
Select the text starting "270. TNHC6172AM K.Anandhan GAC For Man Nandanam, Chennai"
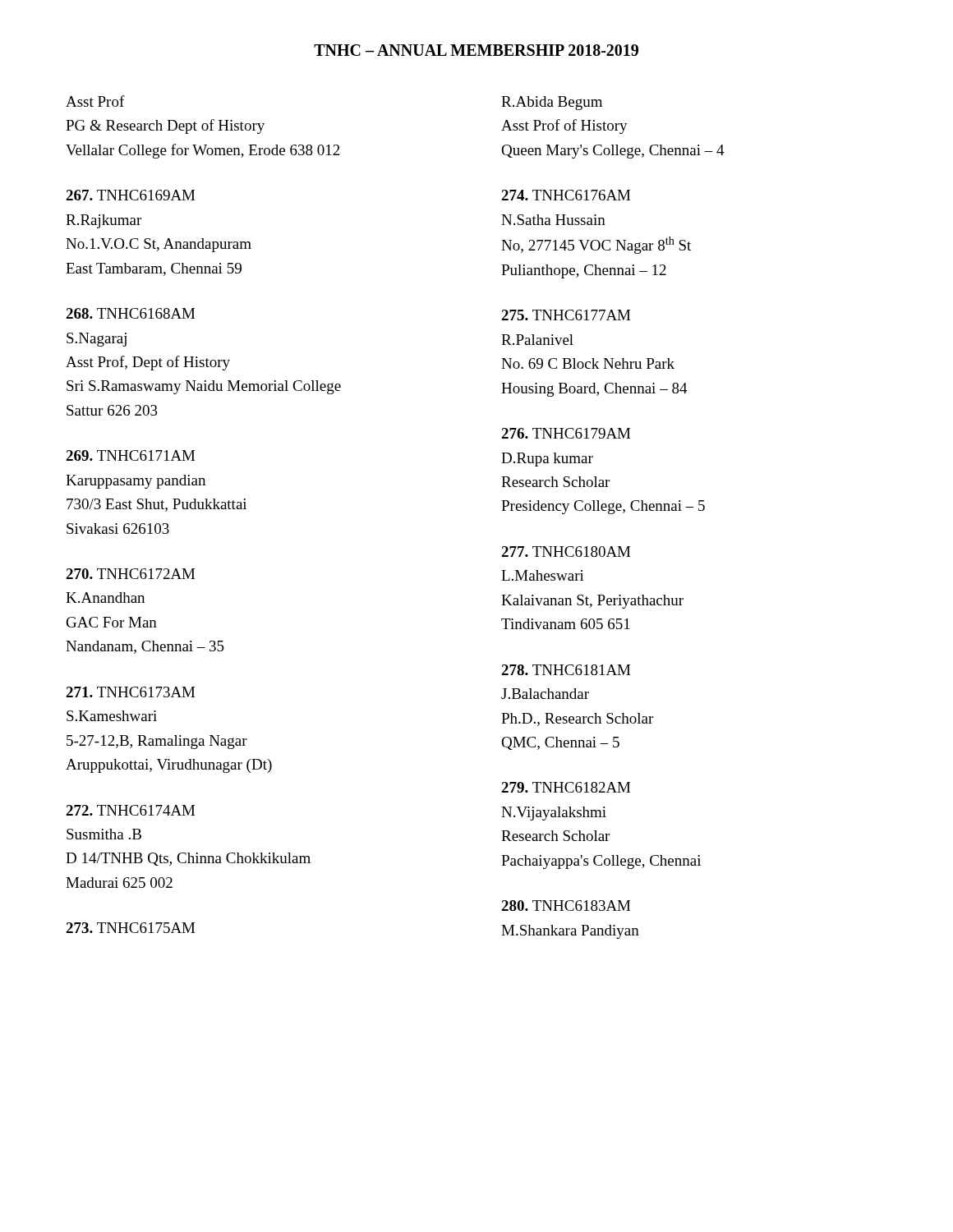(x=130, y=574)
